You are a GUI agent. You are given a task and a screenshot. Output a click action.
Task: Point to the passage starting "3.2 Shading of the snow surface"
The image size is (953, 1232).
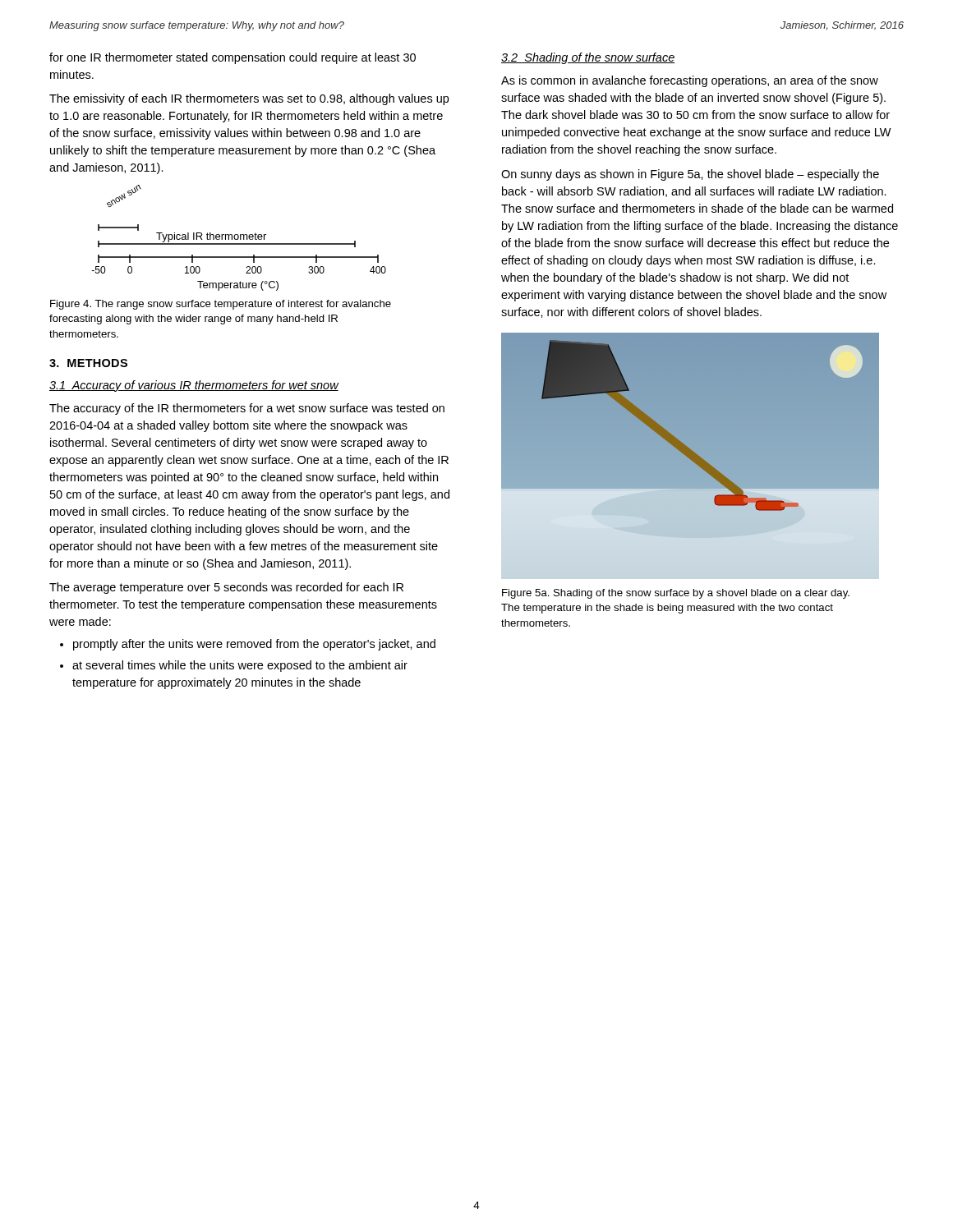pos(588,57)
